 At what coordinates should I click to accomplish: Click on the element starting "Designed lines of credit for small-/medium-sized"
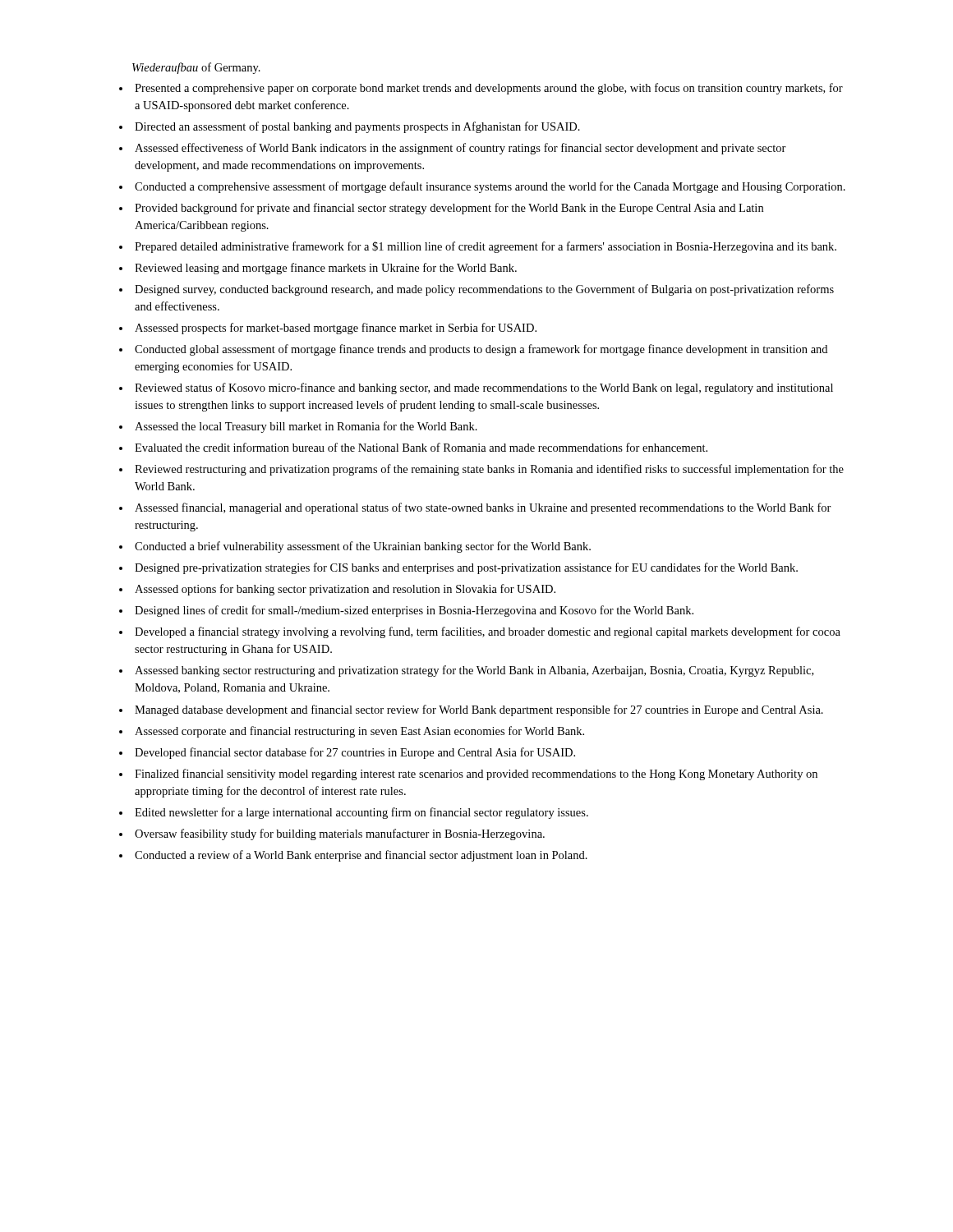(x=415, y=611)
